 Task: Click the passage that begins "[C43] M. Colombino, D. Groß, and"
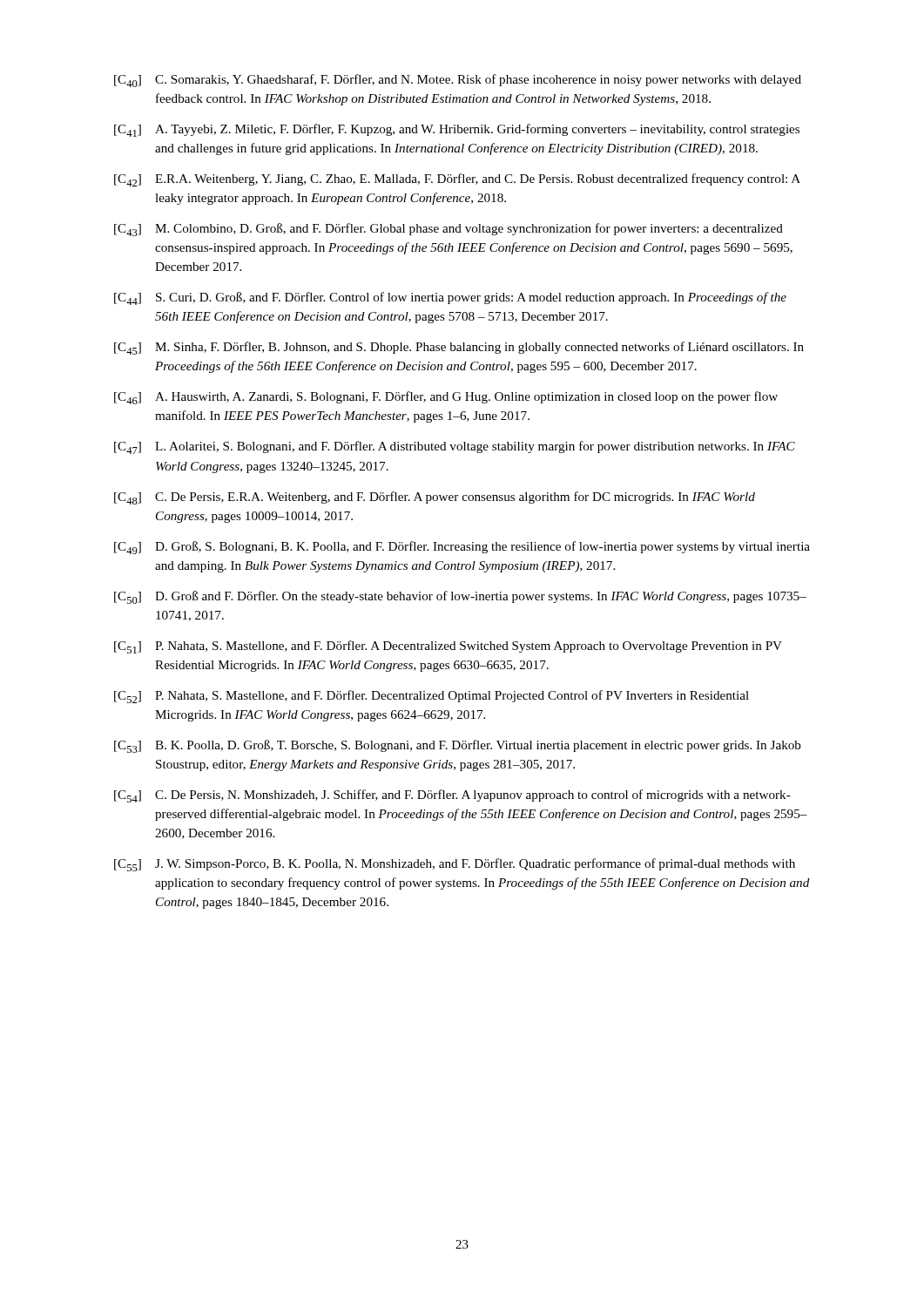pyautogui.click(x=462, y=248)
